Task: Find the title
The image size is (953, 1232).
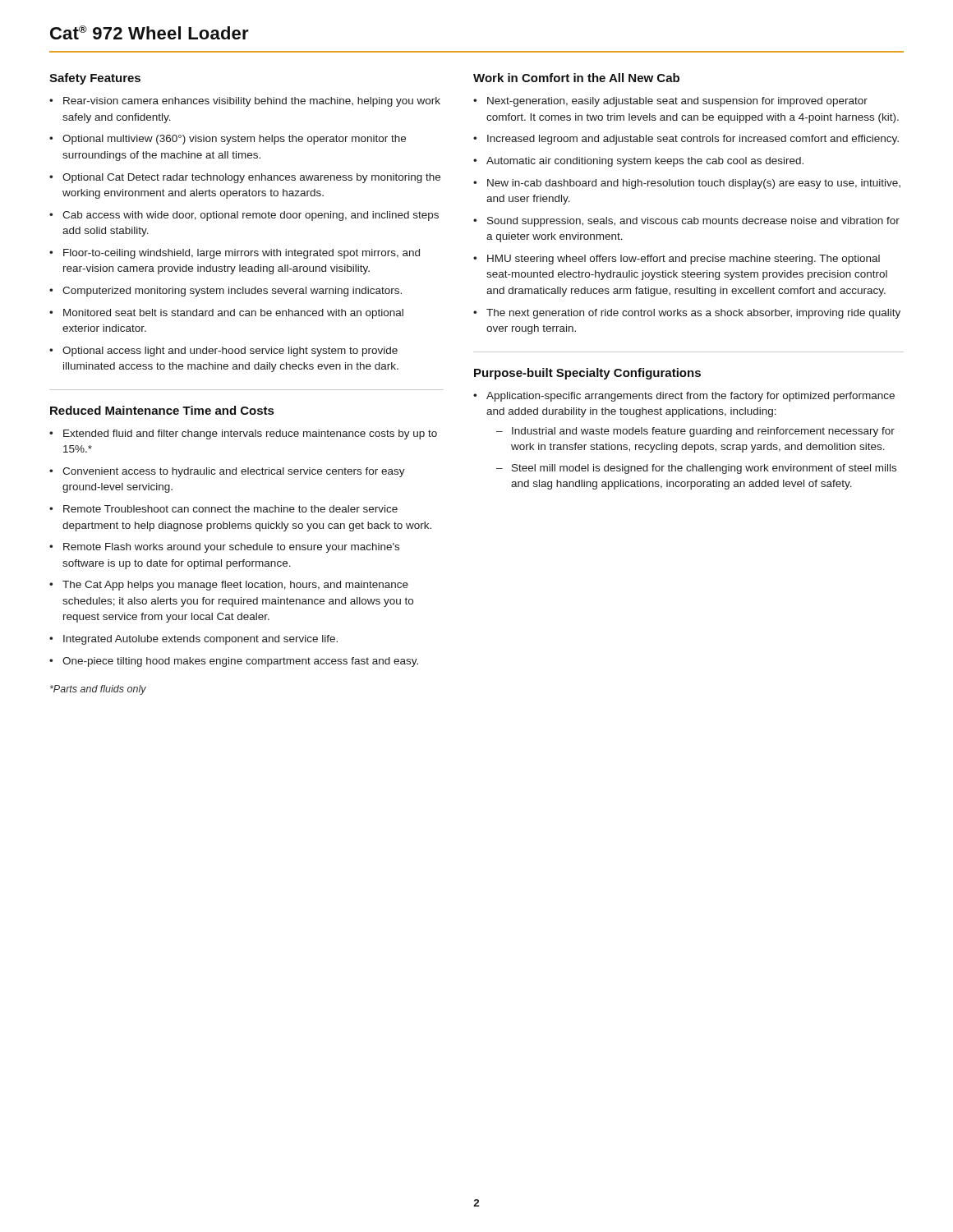Action: coord(476,34)
